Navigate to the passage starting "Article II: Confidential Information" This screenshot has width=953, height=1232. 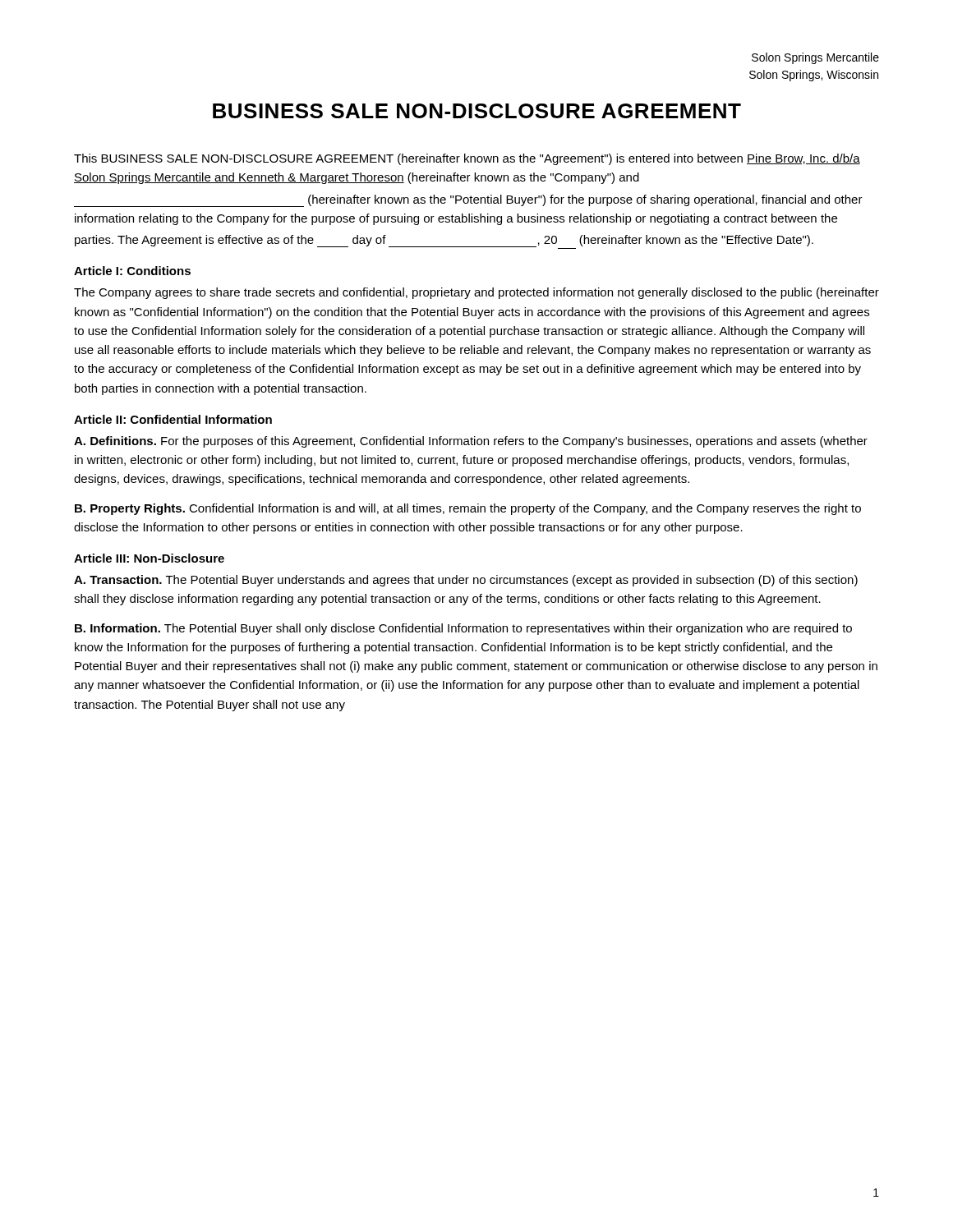pyautogui.click(x=173, y=419)
